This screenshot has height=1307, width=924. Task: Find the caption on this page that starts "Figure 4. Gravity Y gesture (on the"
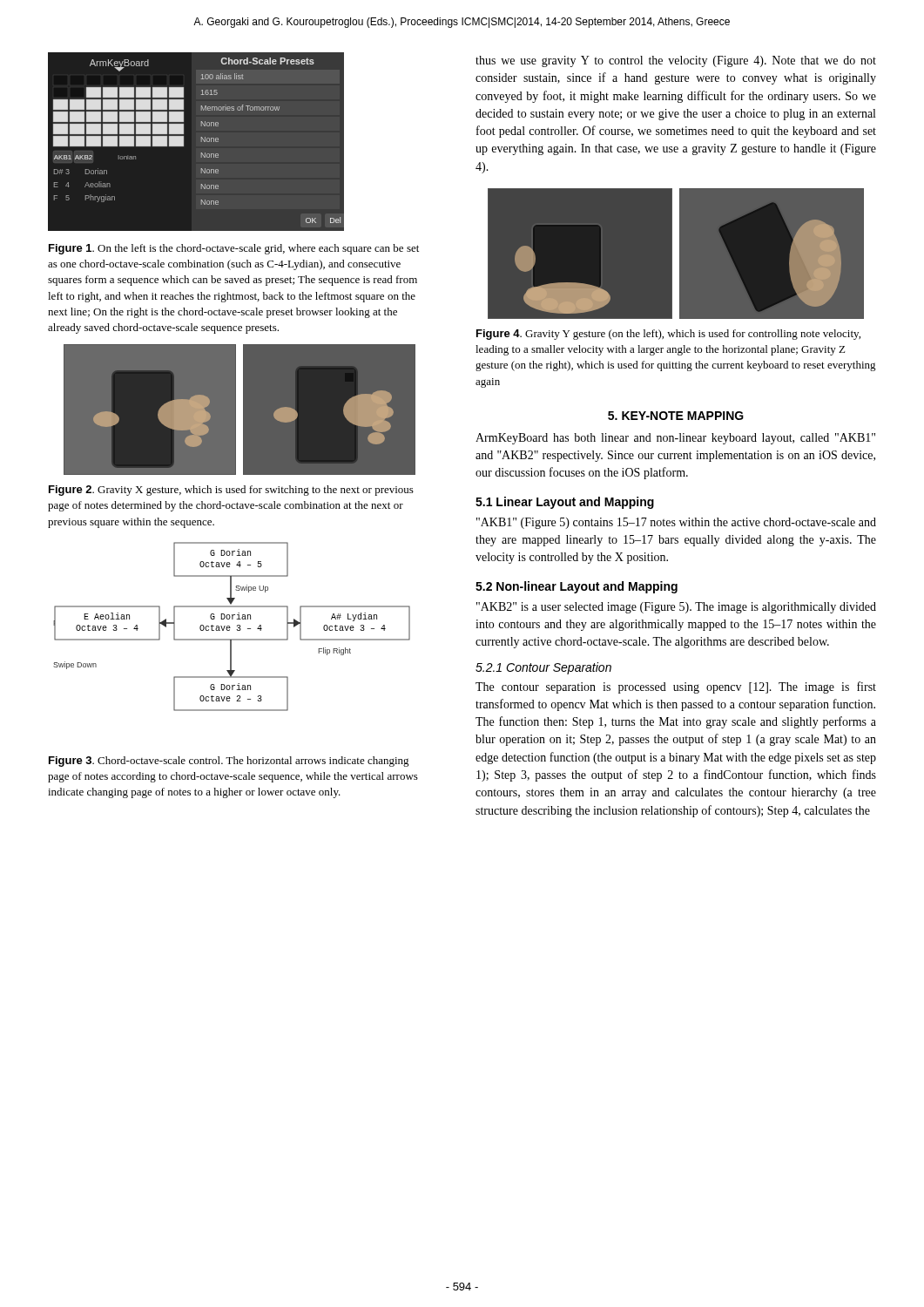pyautogui.click(x=676, y=357)
